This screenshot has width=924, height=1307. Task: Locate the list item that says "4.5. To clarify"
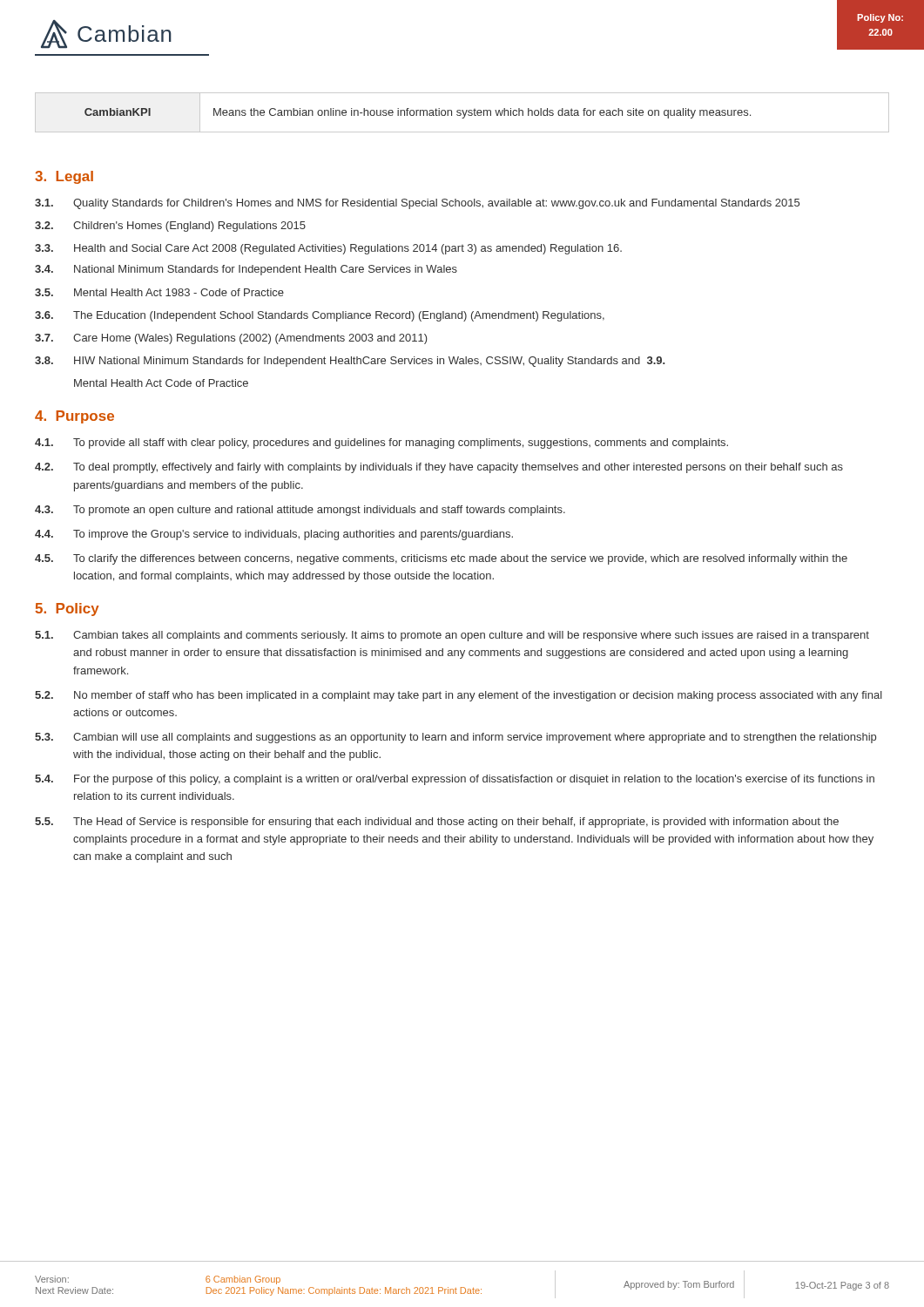tap(462, 567)
